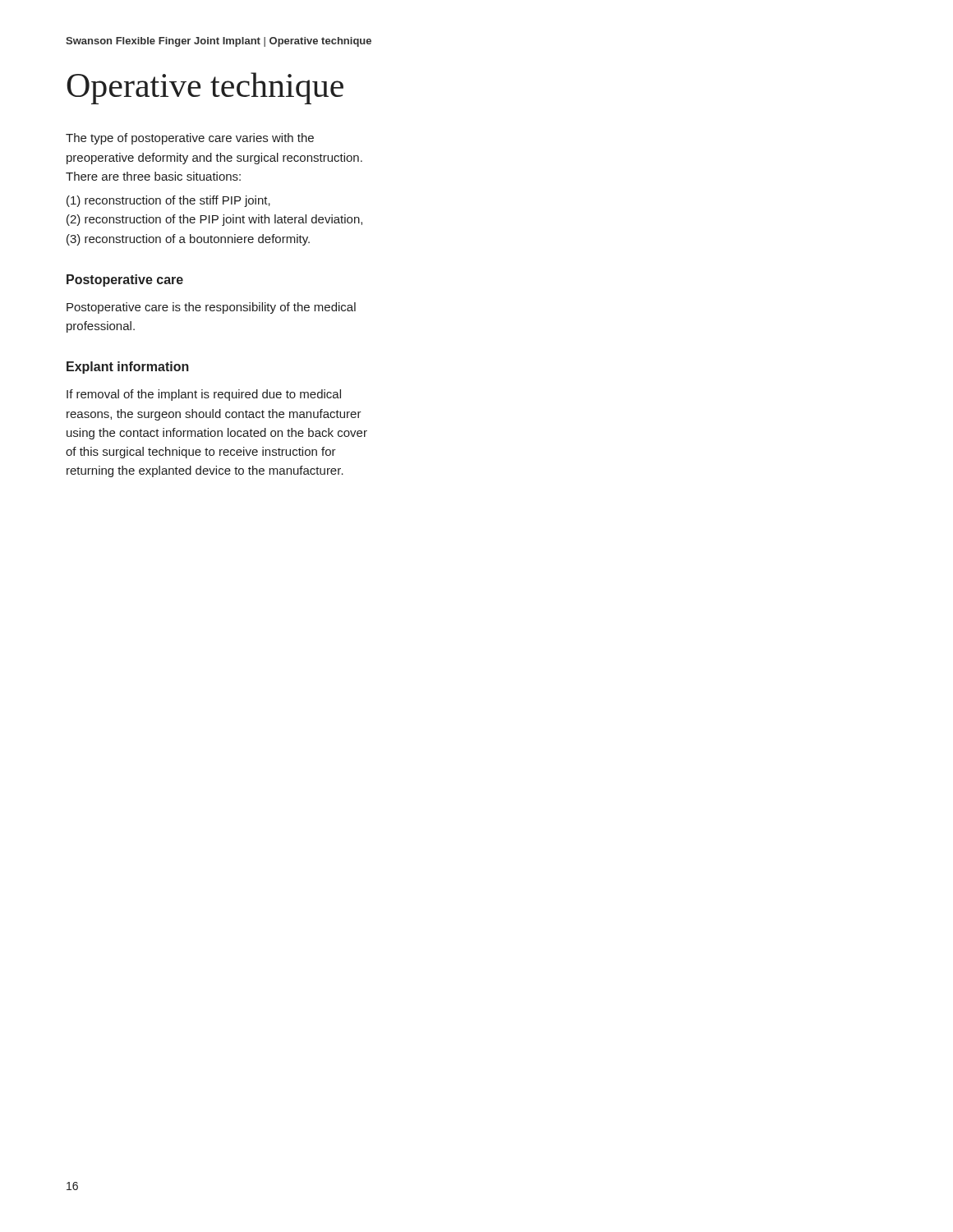Point to the block beginning "(2) reconstruction of the PIP joint with lateral"
953x1232 pixels.
click(215, 219)
